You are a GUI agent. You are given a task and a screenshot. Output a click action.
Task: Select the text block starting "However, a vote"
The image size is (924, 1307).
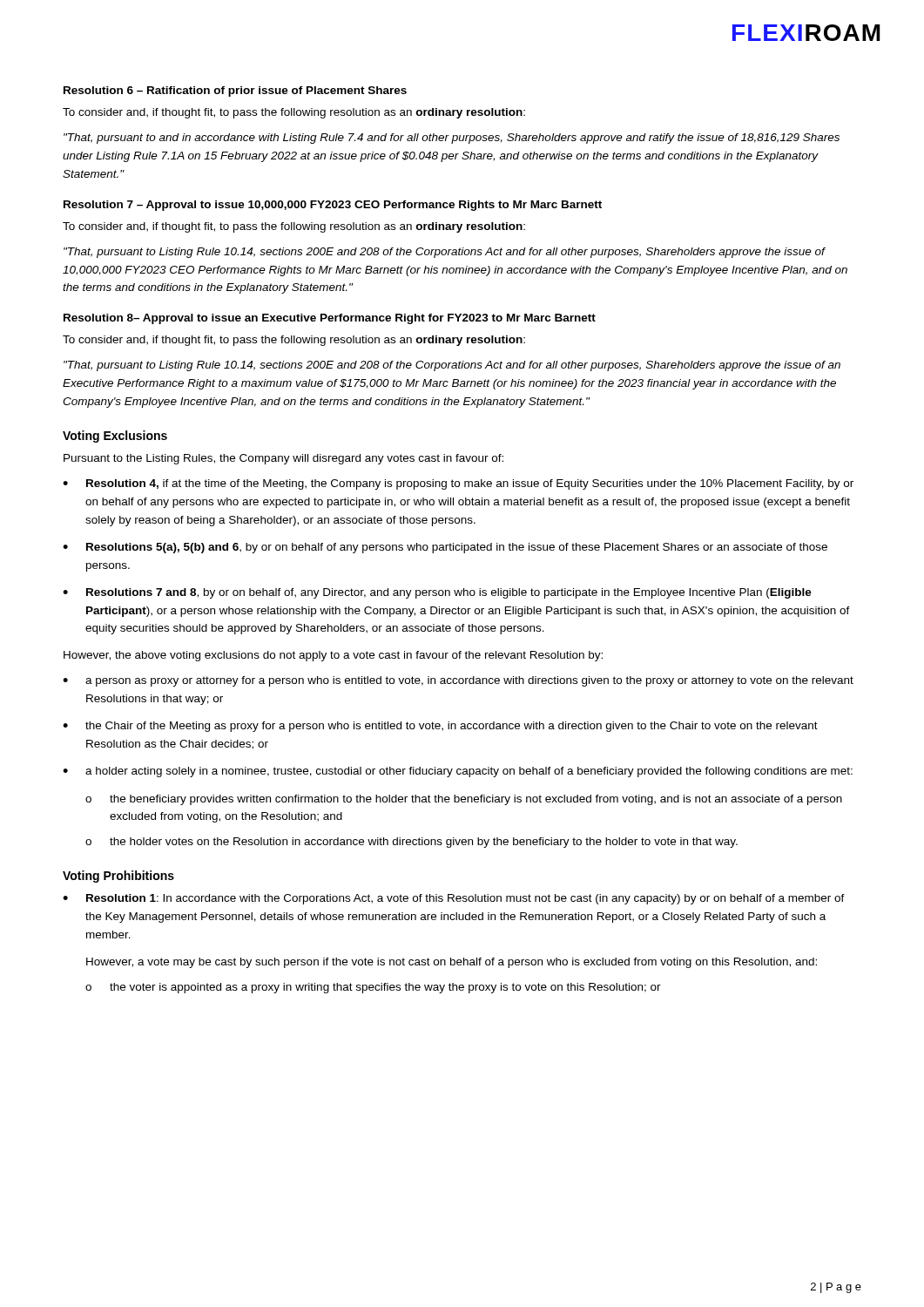pyautogui.click(x=452, y=962)
